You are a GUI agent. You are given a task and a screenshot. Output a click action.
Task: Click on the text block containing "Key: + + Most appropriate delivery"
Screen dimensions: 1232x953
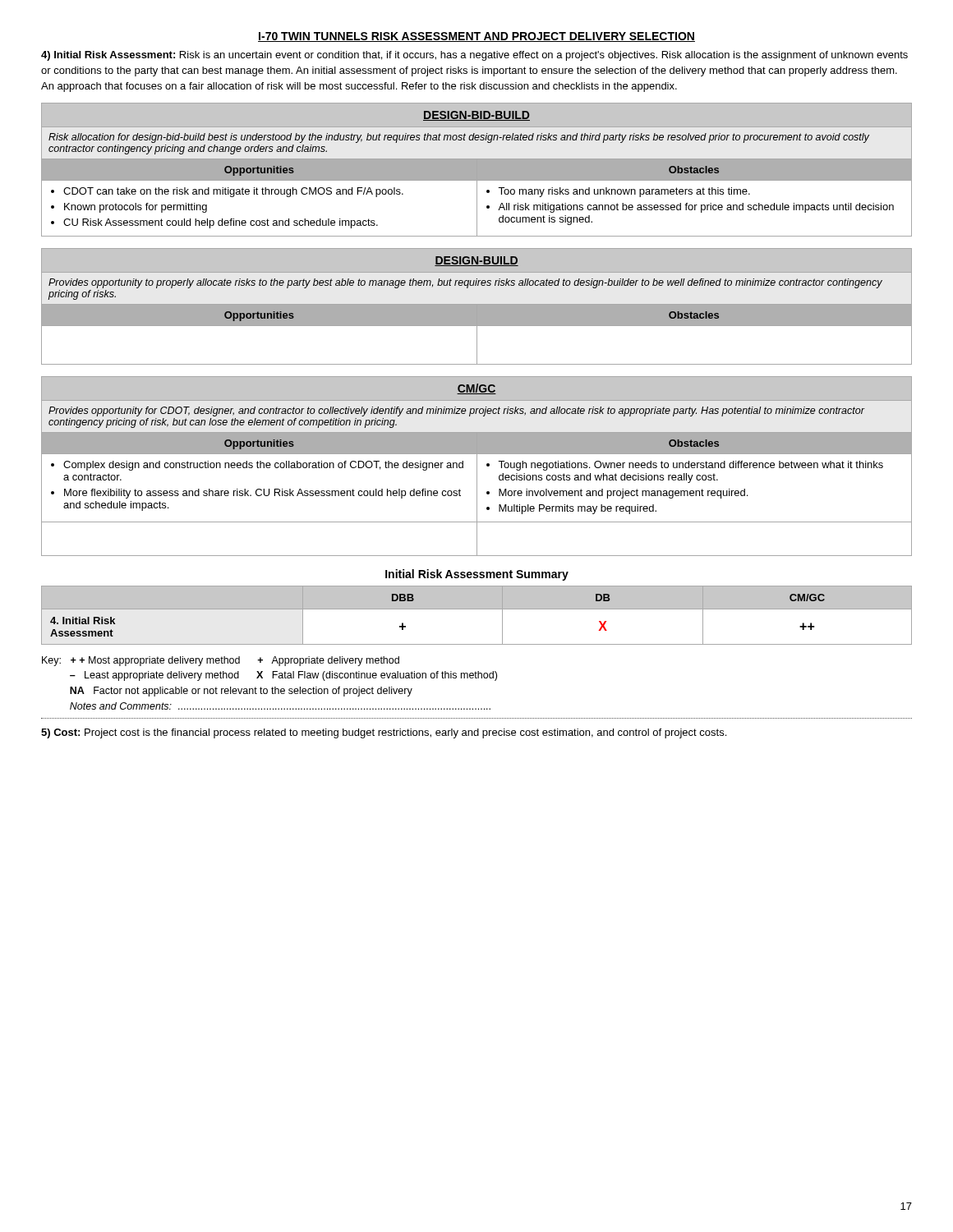pyautogui.click(x=269, y=683)
